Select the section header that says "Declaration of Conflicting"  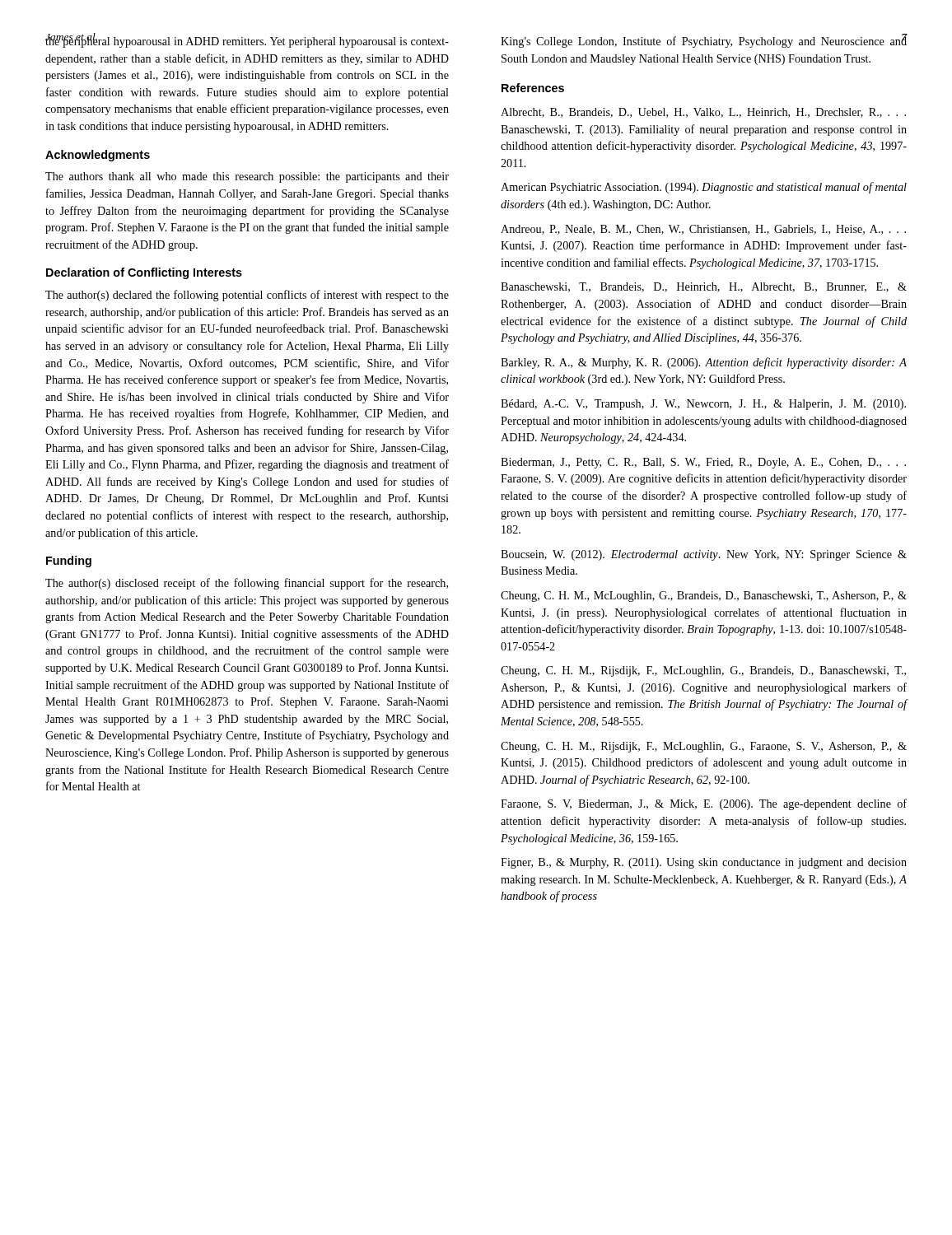click(x=247, y=273)
